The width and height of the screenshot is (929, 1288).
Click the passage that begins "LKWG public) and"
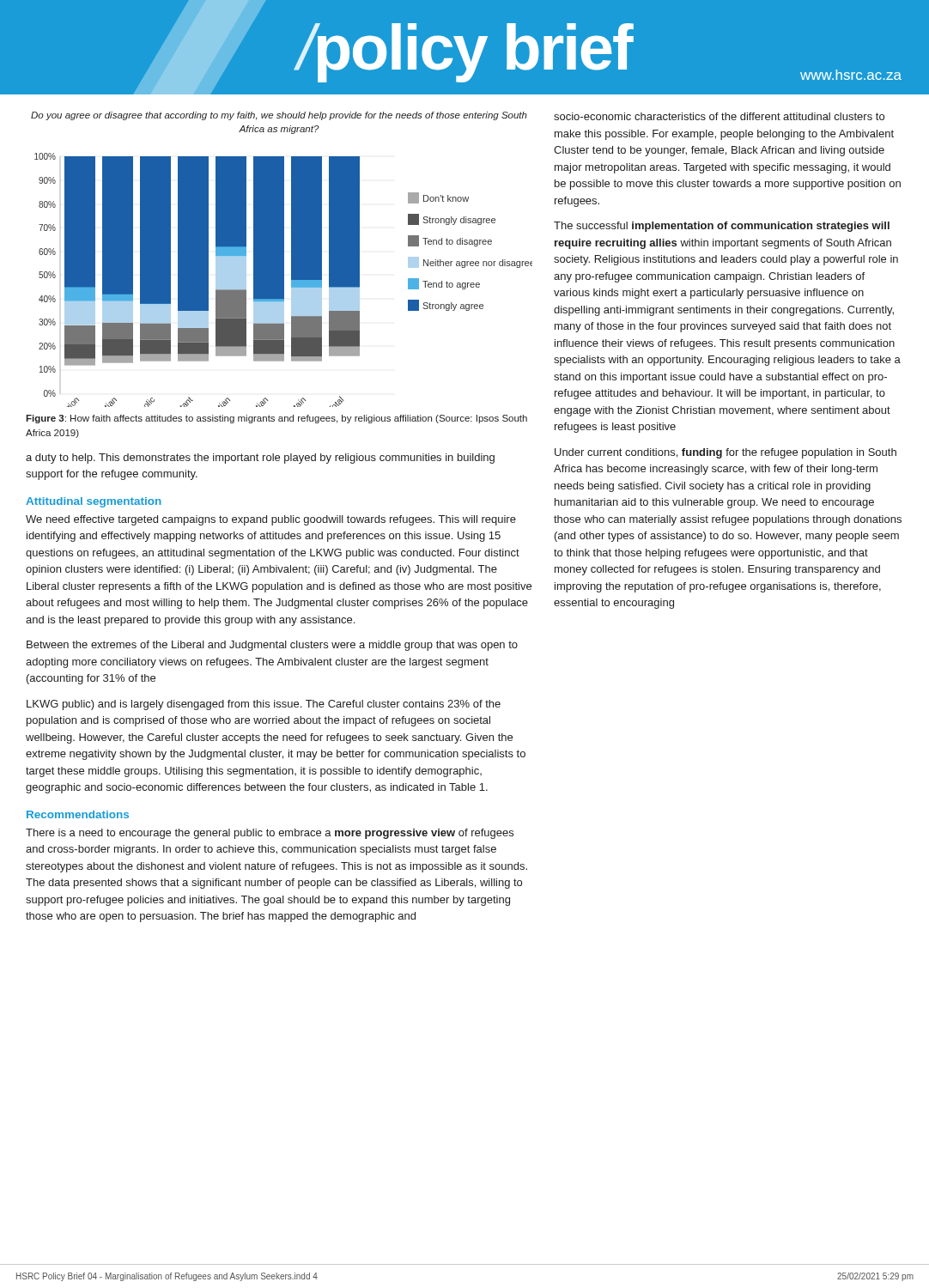(x=276, y=745)
